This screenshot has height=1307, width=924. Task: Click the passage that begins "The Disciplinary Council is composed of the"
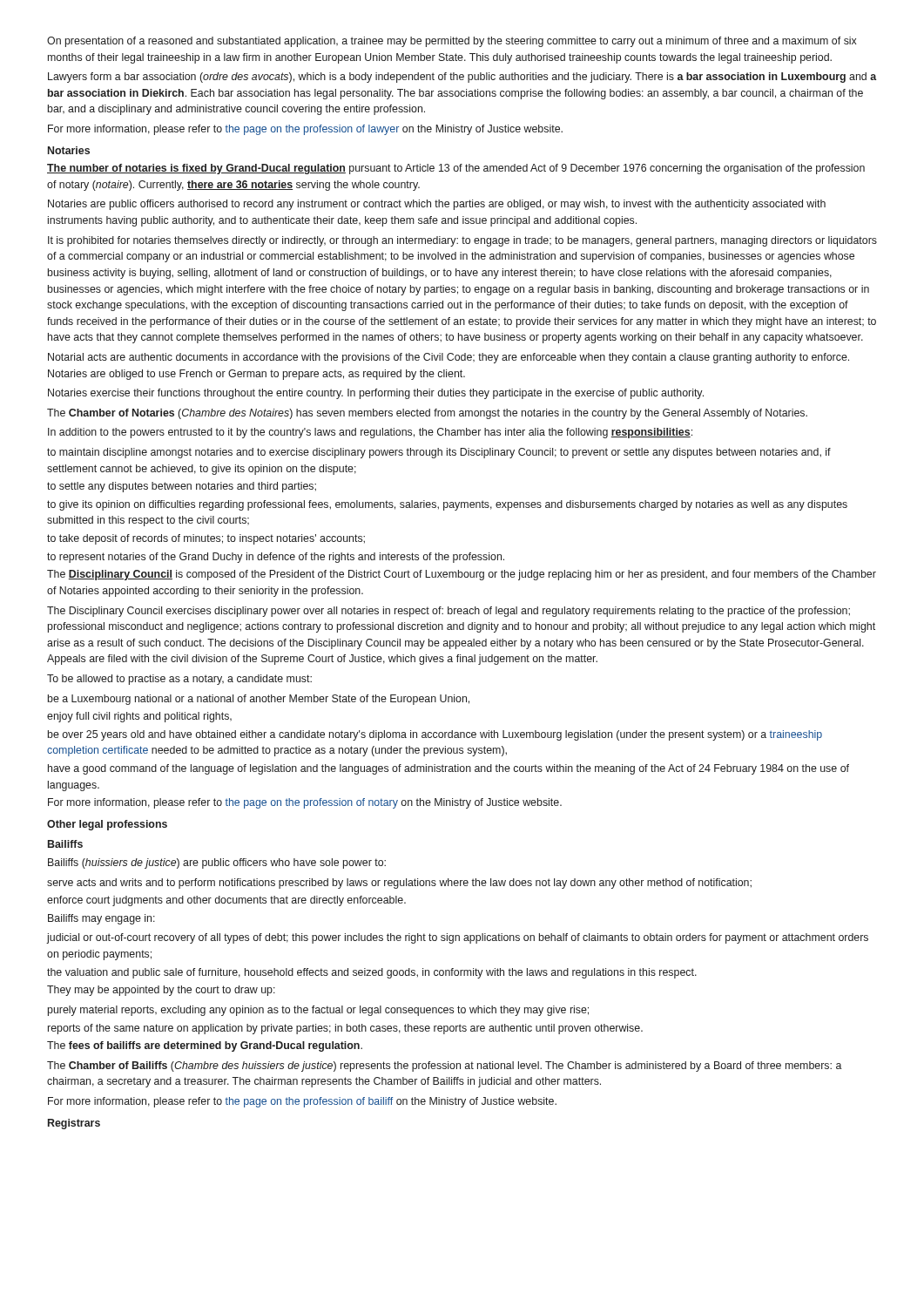pyautogui.click(x=462, y=583)
